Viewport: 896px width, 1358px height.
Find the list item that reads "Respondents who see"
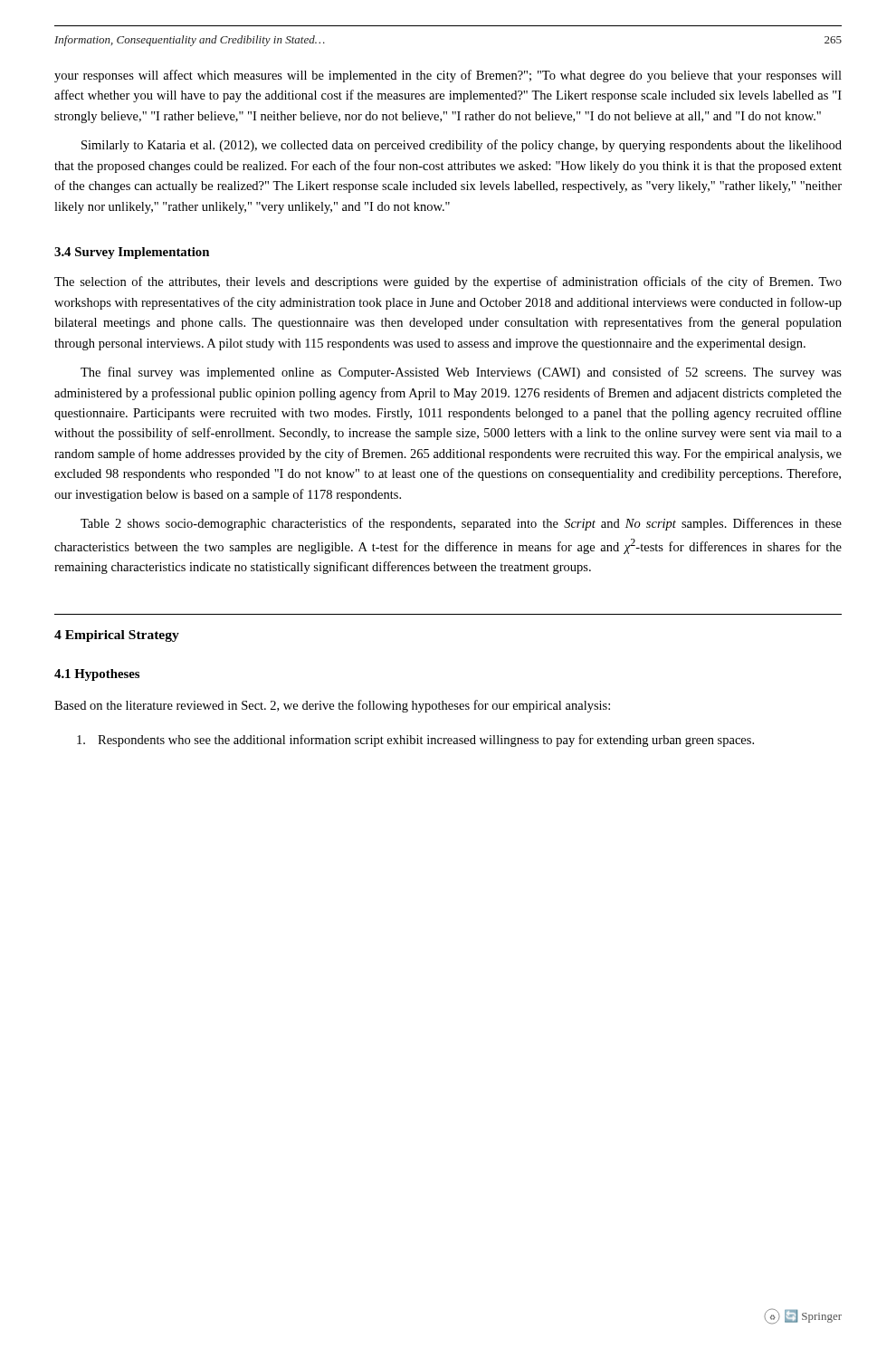[459, 740]
